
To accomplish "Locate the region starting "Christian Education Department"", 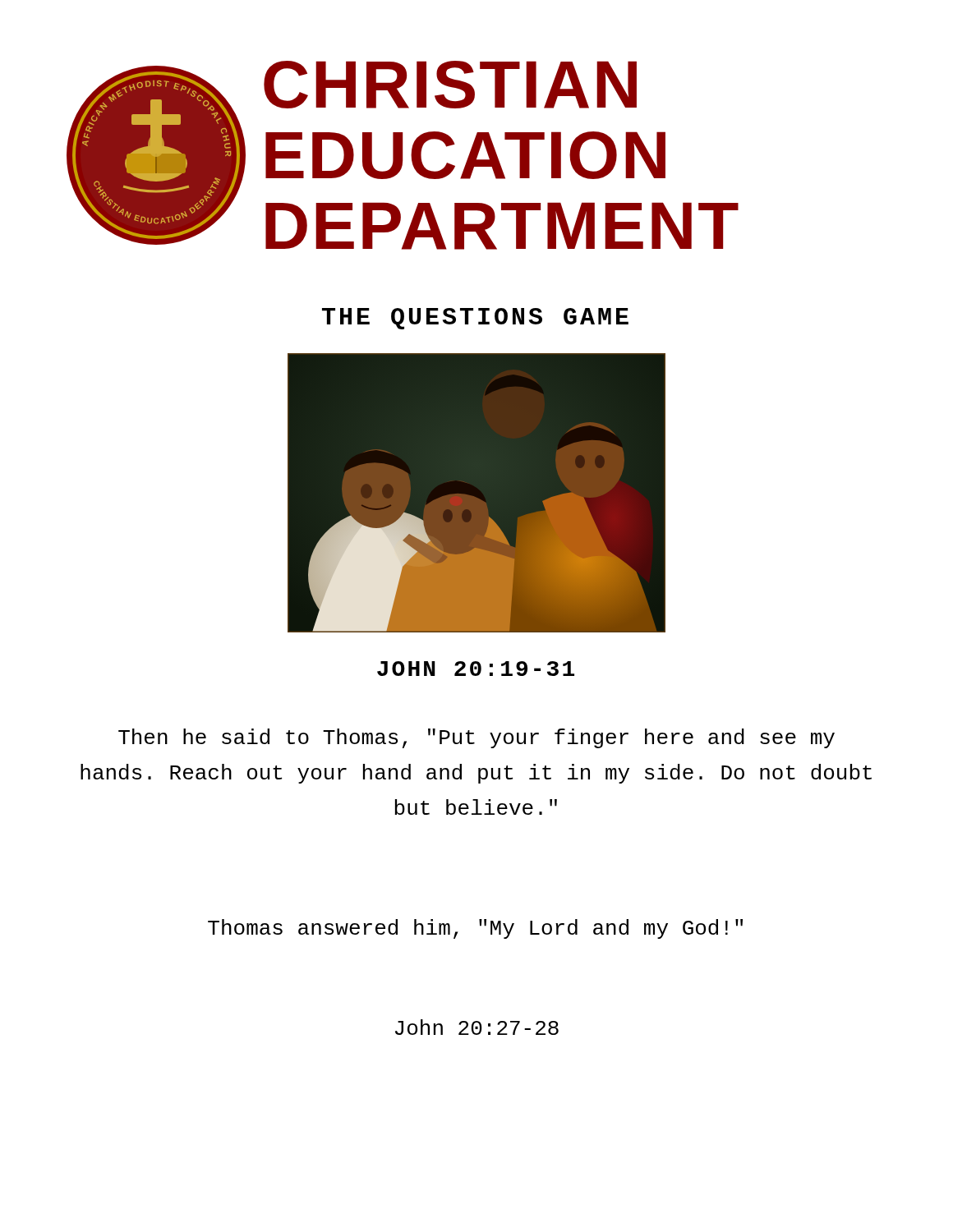I will click(501, 155).
